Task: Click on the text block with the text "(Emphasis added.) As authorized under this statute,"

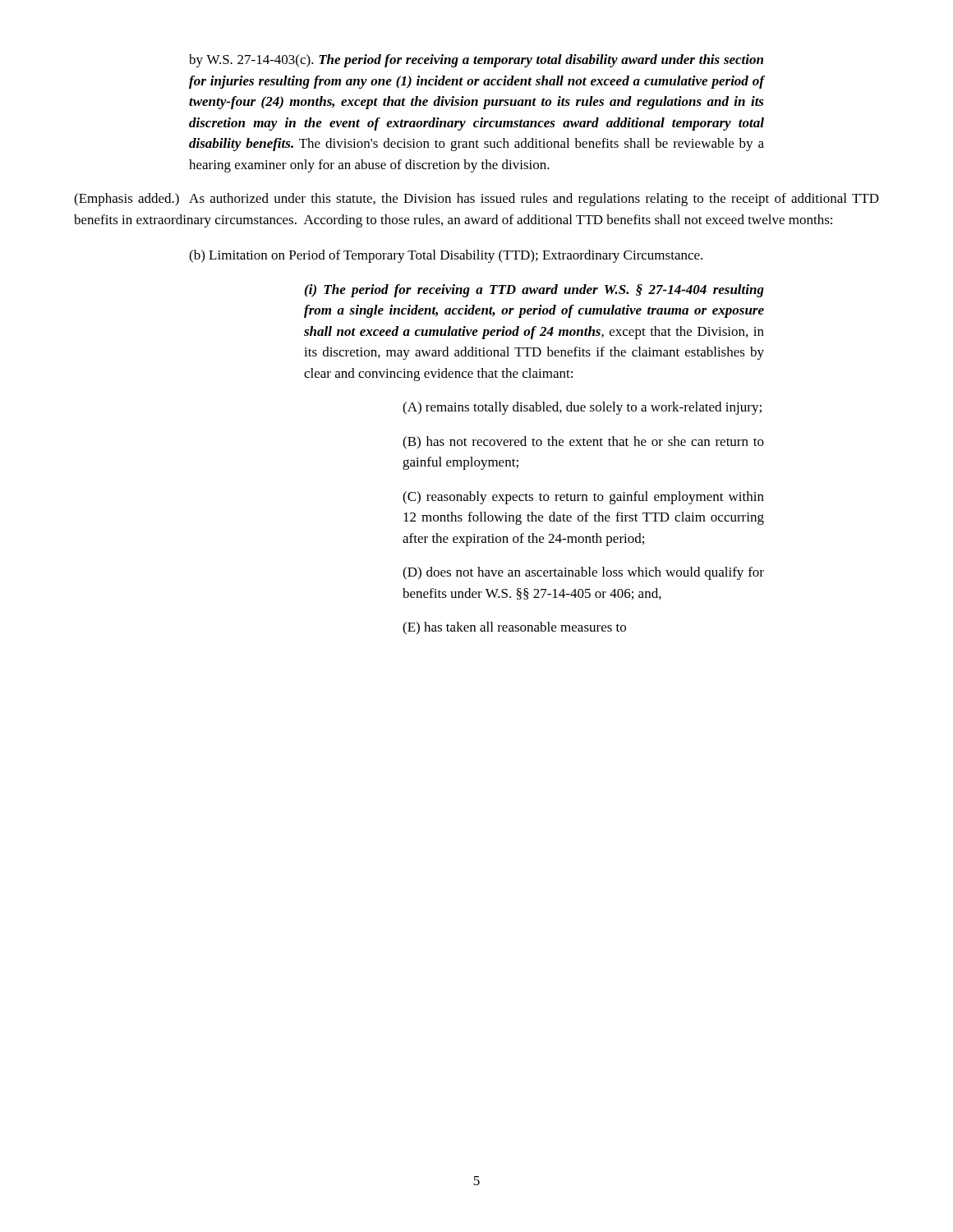Action: click(476, 209)
